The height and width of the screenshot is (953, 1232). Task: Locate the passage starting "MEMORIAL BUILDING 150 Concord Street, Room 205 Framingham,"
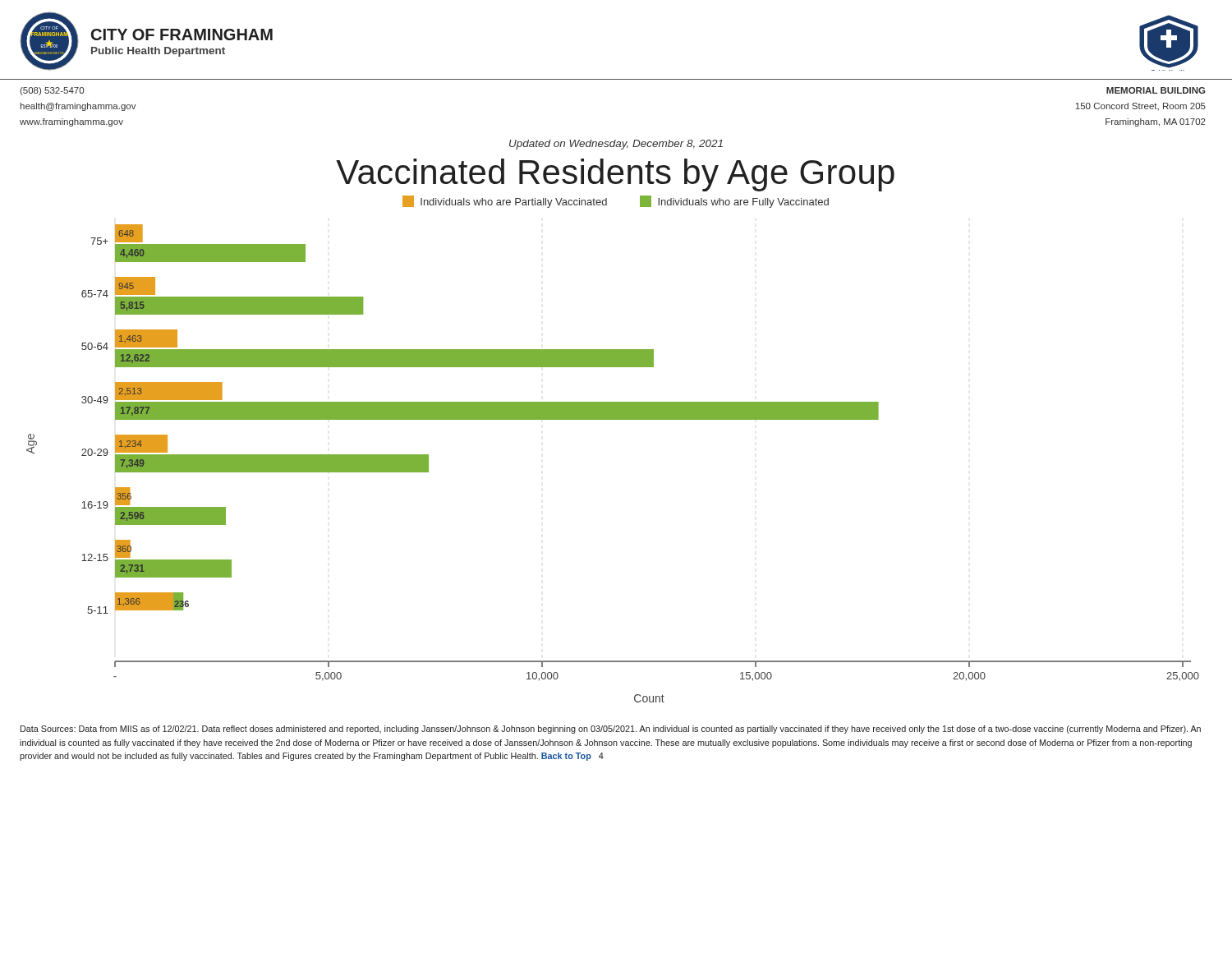(1140, 106)
